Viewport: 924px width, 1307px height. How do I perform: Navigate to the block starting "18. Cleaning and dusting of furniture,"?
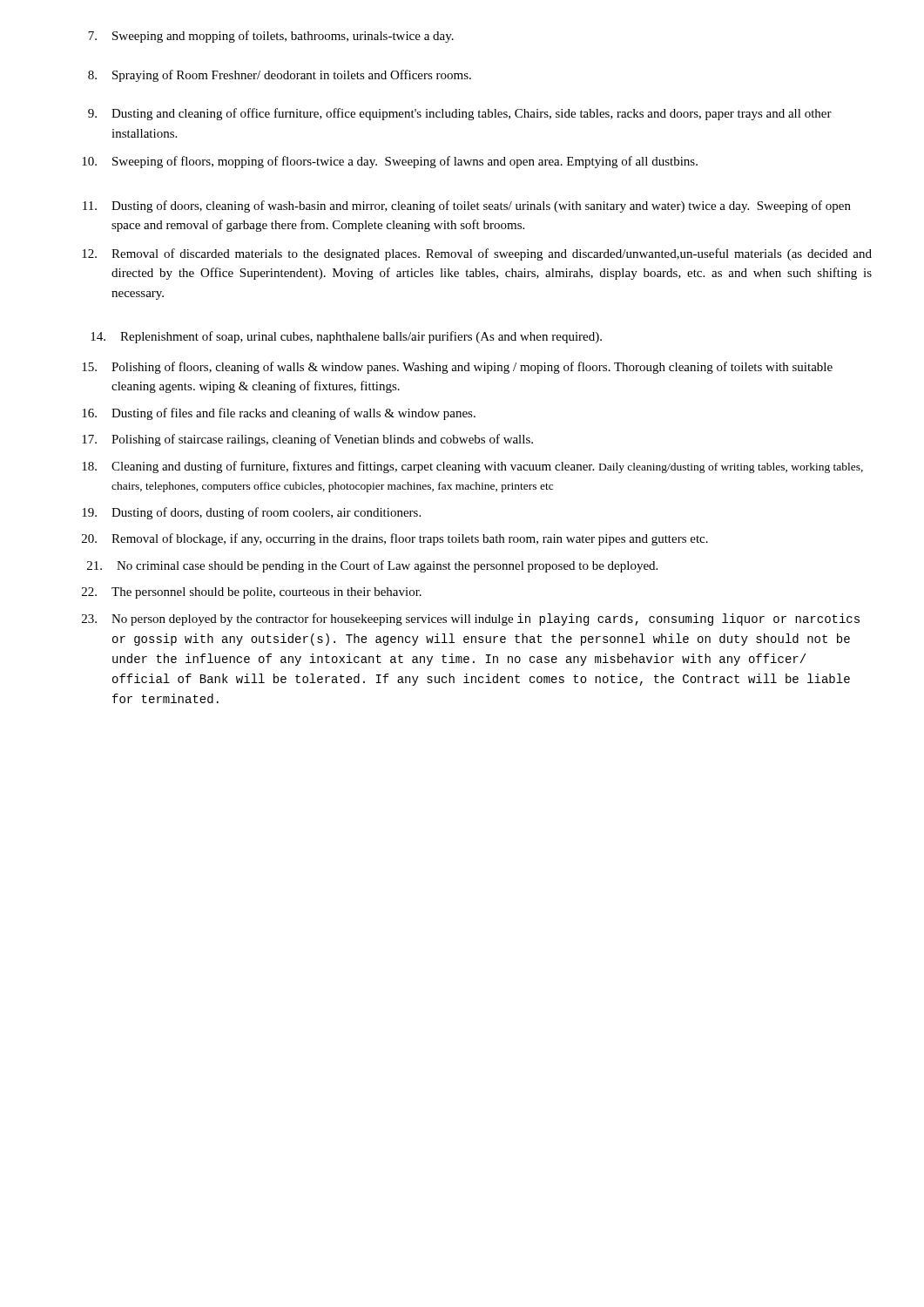pos(462,476)
